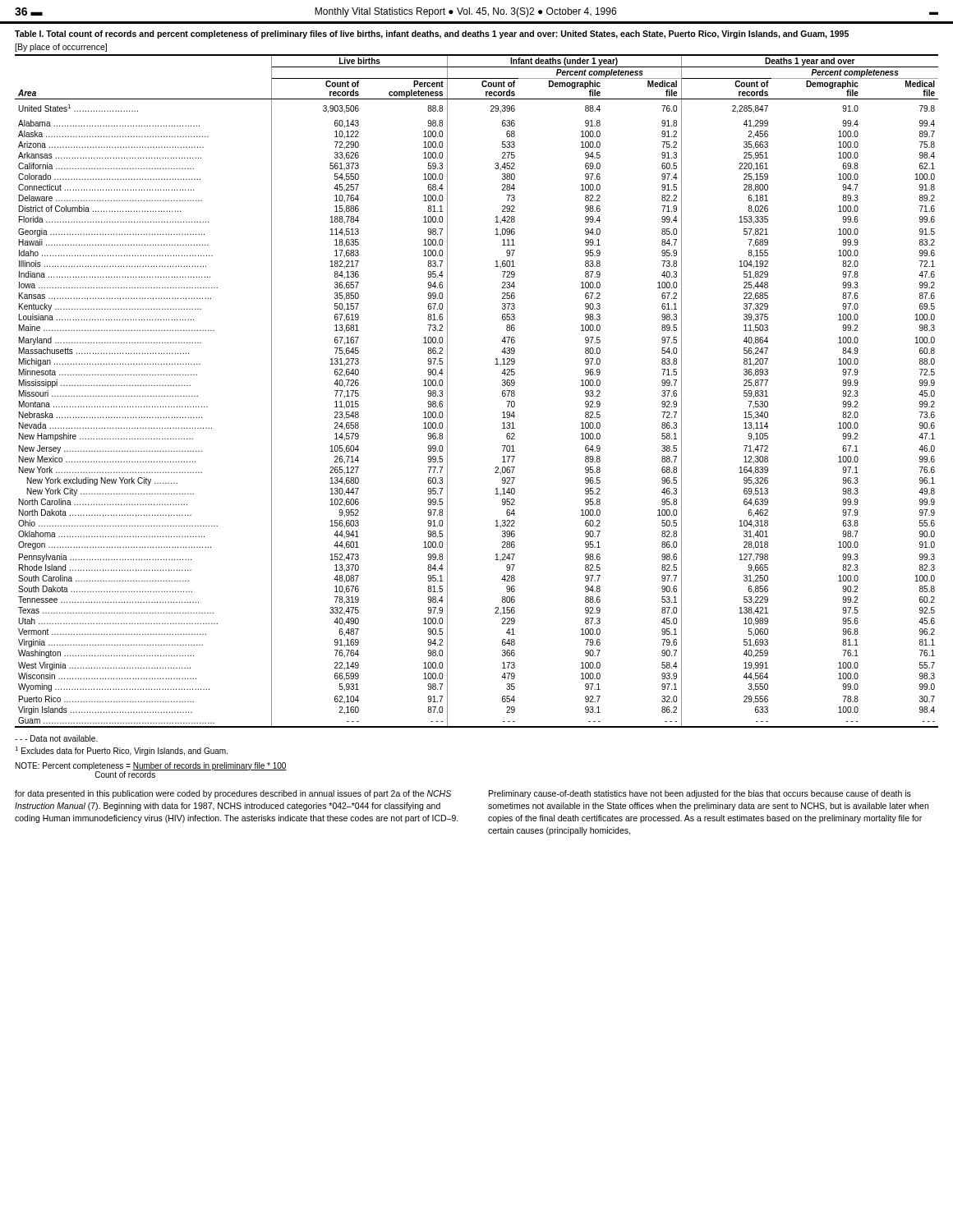
Task: Find the text block that says "for data presented"
Action: [230, 793]
